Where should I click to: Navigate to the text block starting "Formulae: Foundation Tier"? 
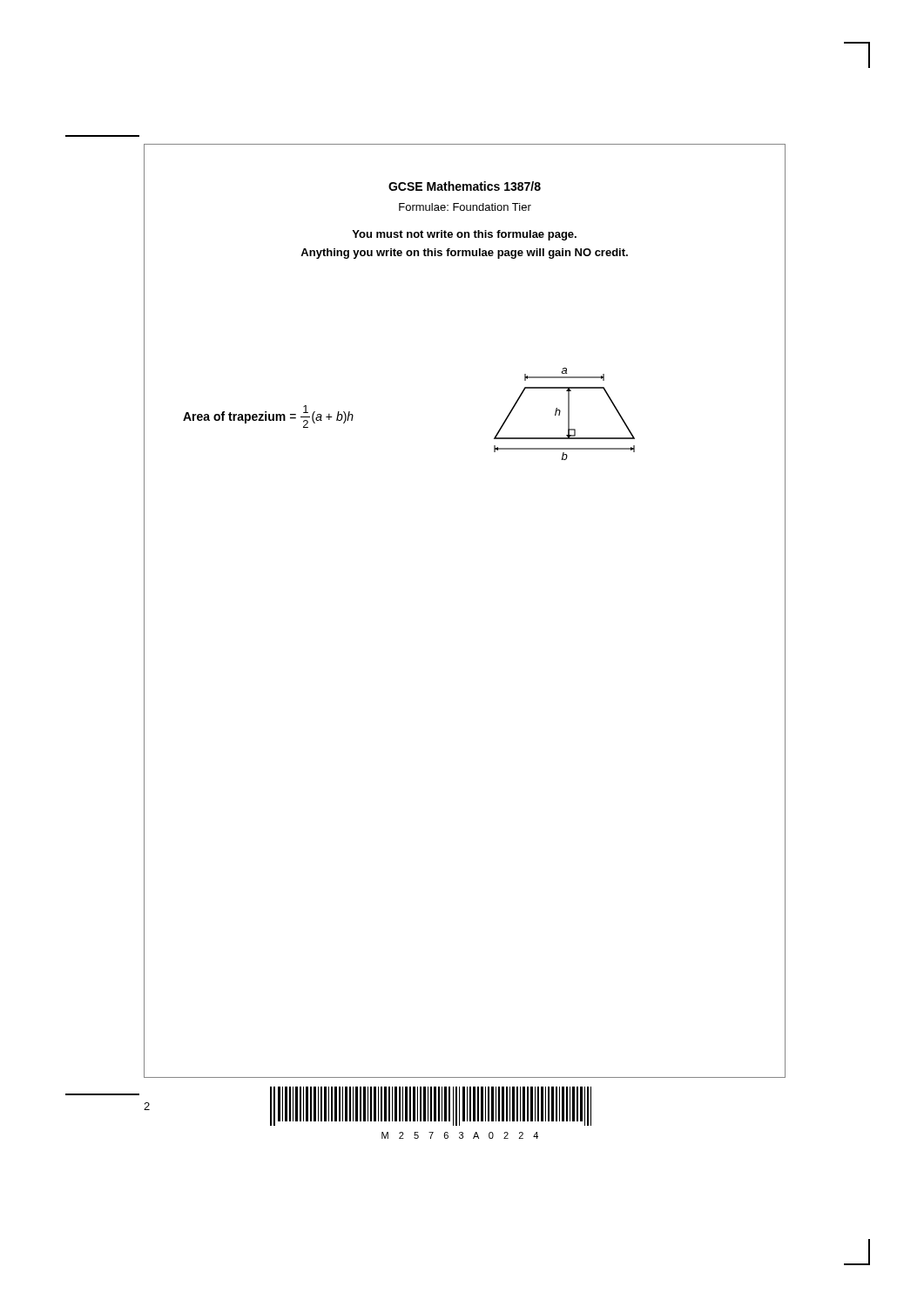tap(465, 207)
